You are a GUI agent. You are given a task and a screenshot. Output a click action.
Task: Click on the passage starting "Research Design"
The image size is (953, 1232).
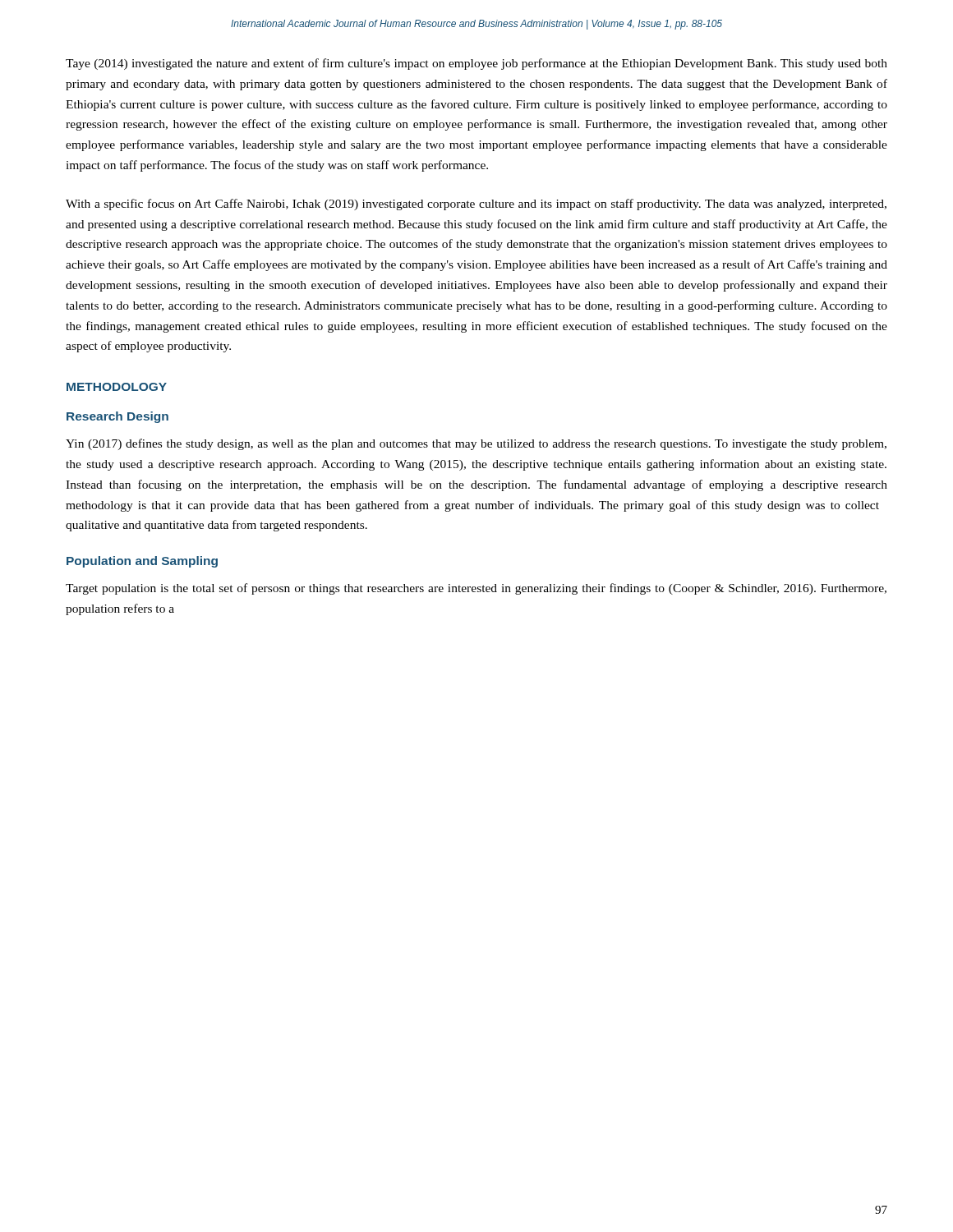pos(117,416)
